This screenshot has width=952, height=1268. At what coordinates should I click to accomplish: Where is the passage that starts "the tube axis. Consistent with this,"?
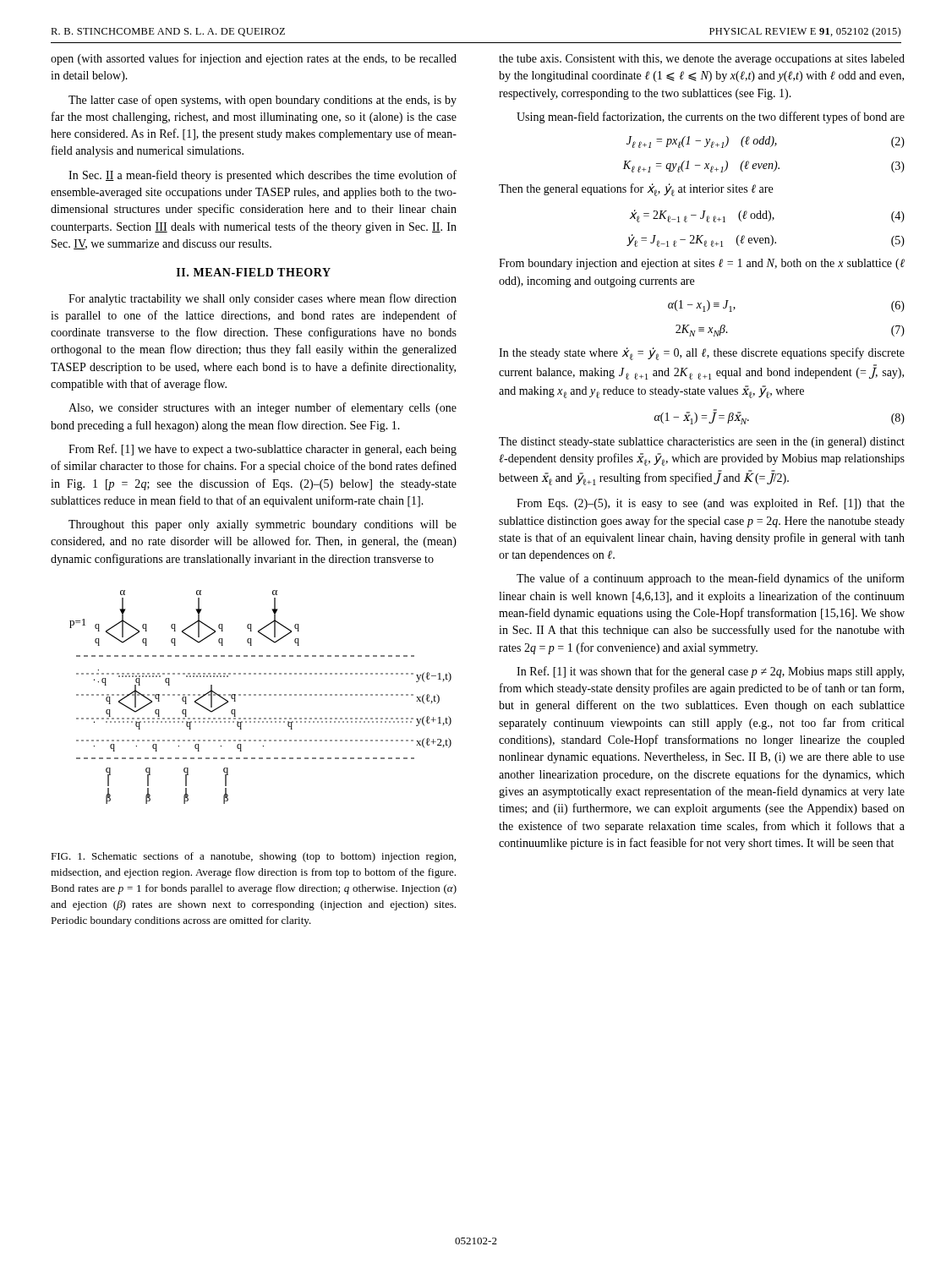(702, 88)
